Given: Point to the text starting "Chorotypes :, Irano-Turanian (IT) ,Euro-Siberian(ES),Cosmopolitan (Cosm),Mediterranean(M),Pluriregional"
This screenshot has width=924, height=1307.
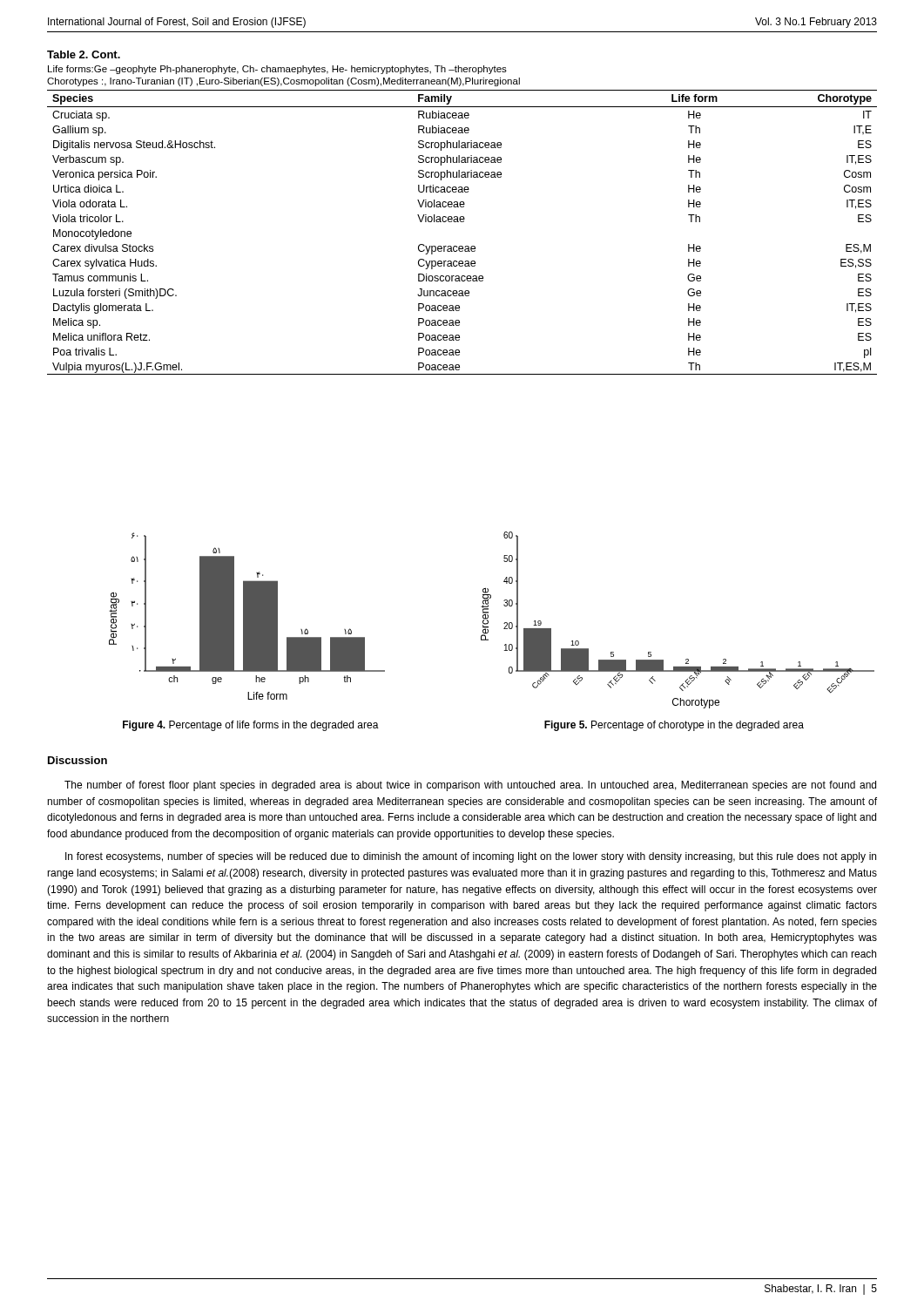Looking at the screenshot, I should click(284, 81).
